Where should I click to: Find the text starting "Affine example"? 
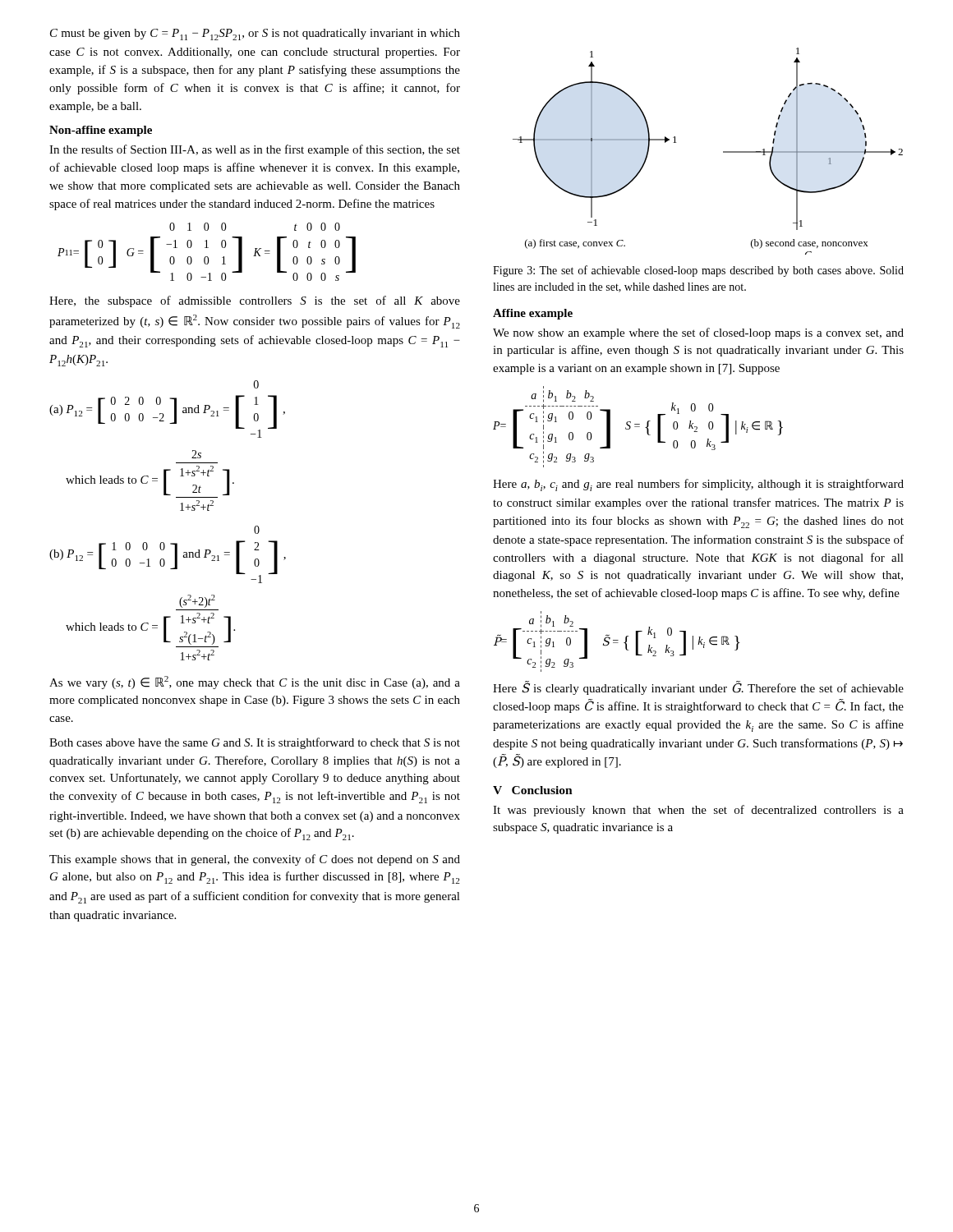pos(533,313)
